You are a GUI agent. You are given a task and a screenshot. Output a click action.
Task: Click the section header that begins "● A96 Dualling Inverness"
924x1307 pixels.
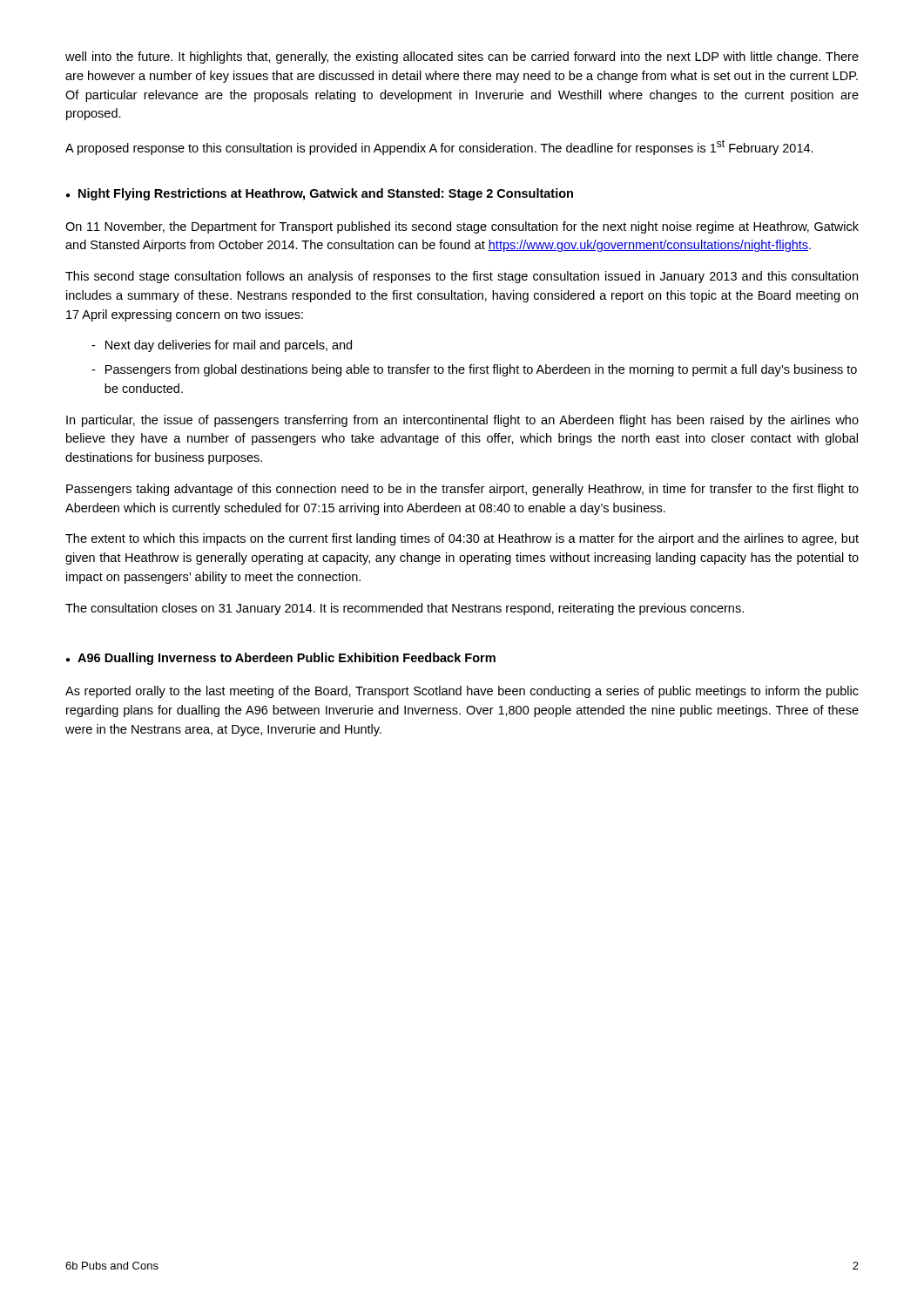click(281, 658)
